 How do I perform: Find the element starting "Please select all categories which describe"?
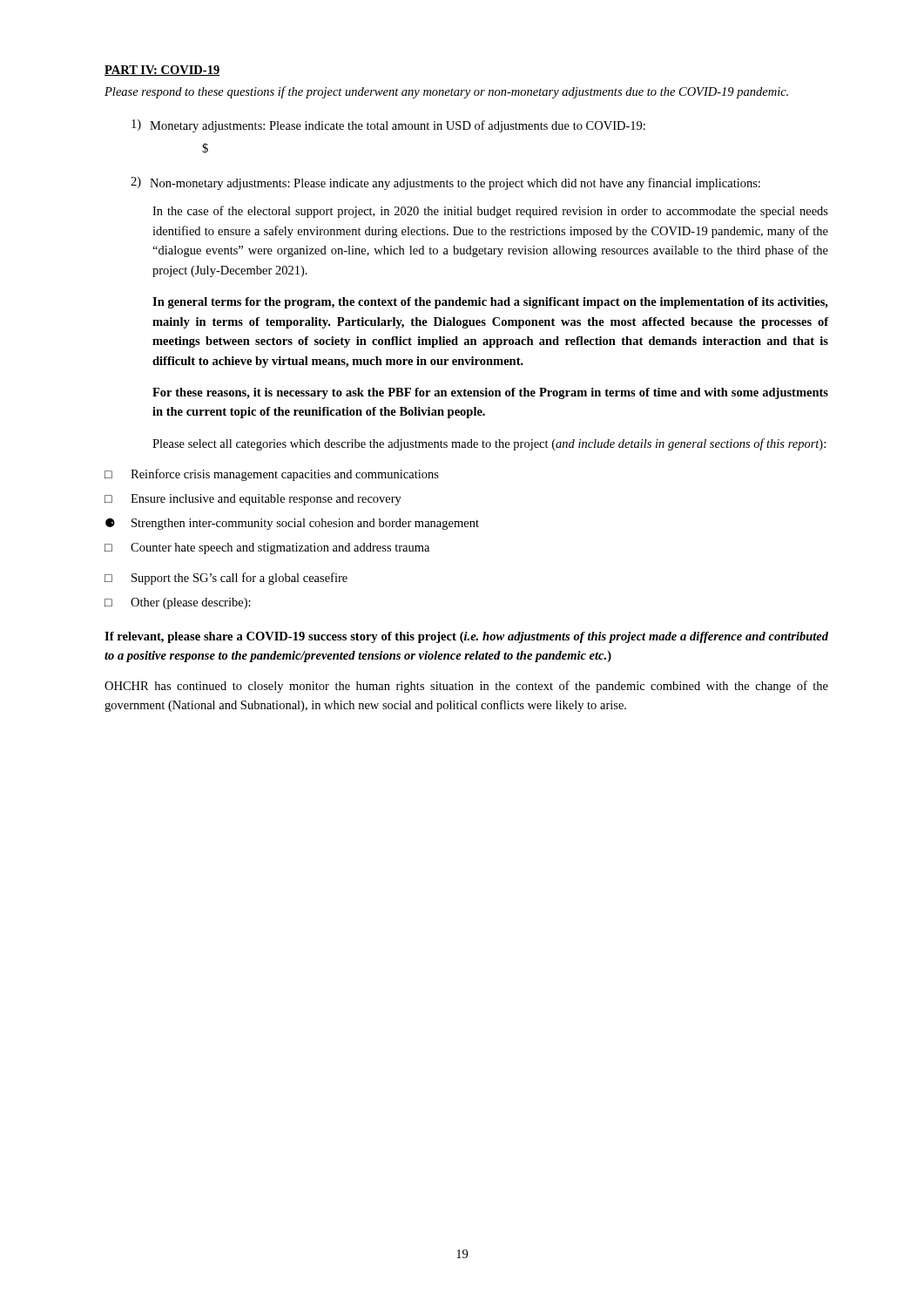(489, 443)
